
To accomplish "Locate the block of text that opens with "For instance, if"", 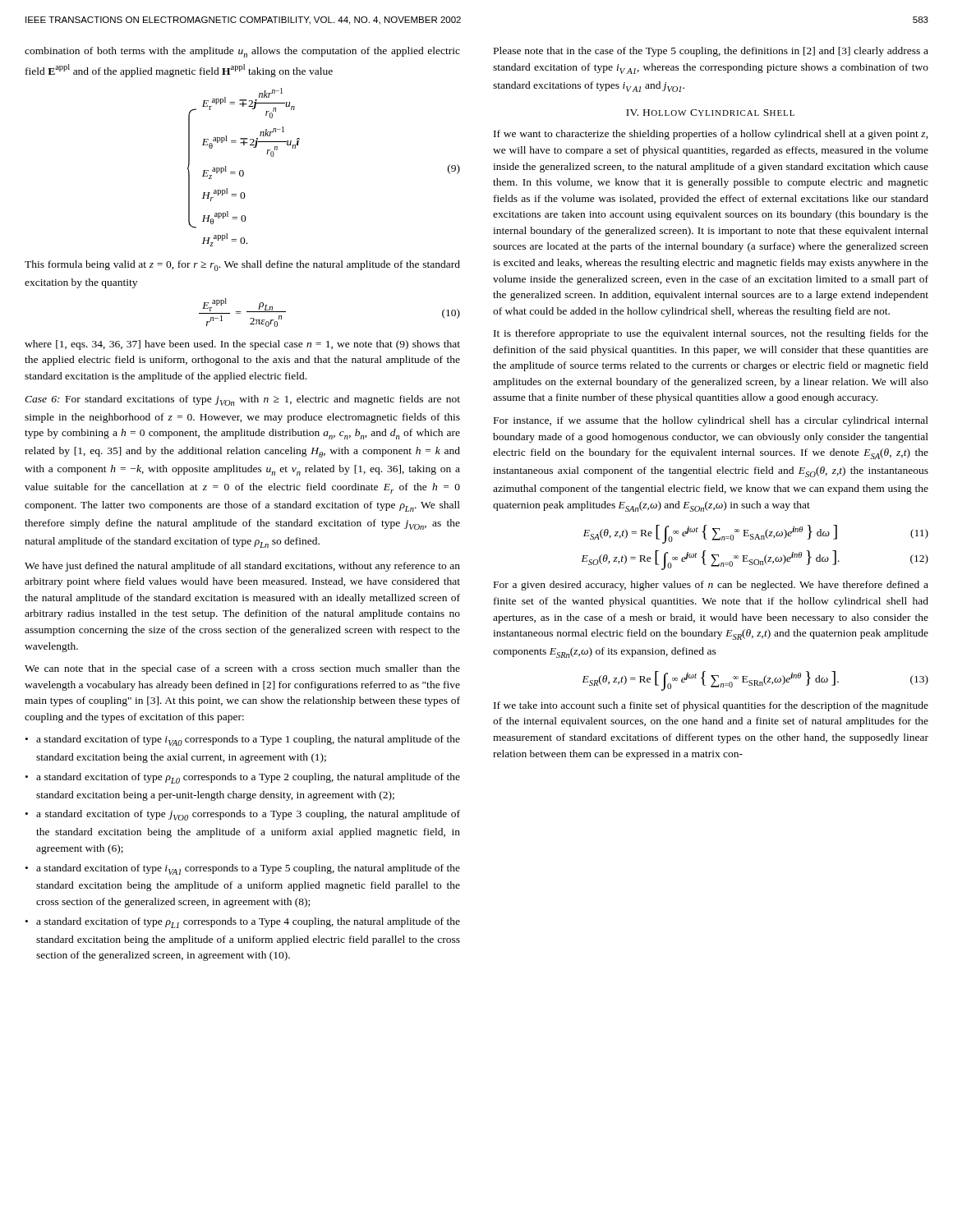I will click(x=711, y=463).
